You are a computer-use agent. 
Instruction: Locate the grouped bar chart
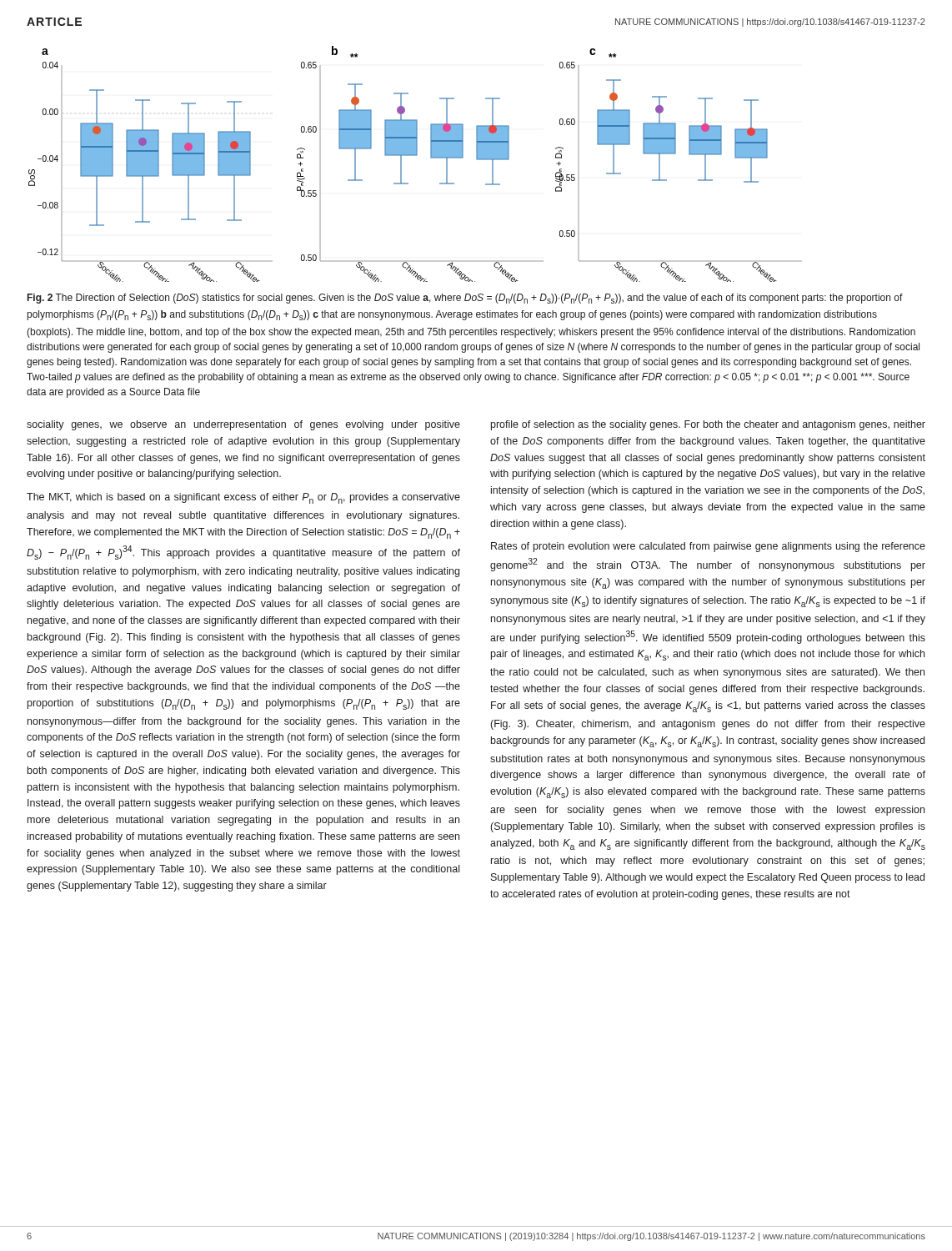click(476, 163)
